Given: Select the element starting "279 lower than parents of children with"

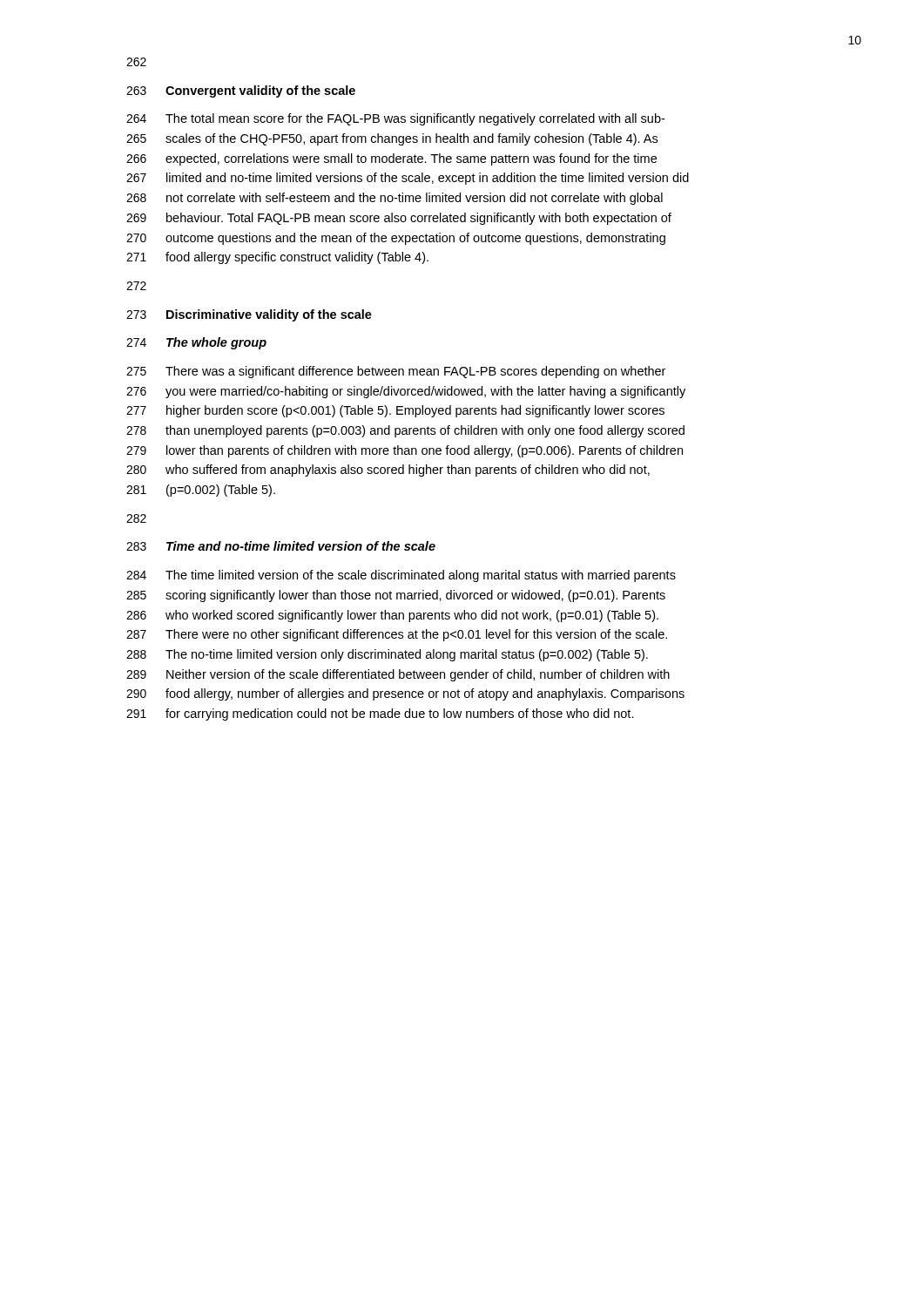Looking at the screenshot, I should click(x=494, y=450).
